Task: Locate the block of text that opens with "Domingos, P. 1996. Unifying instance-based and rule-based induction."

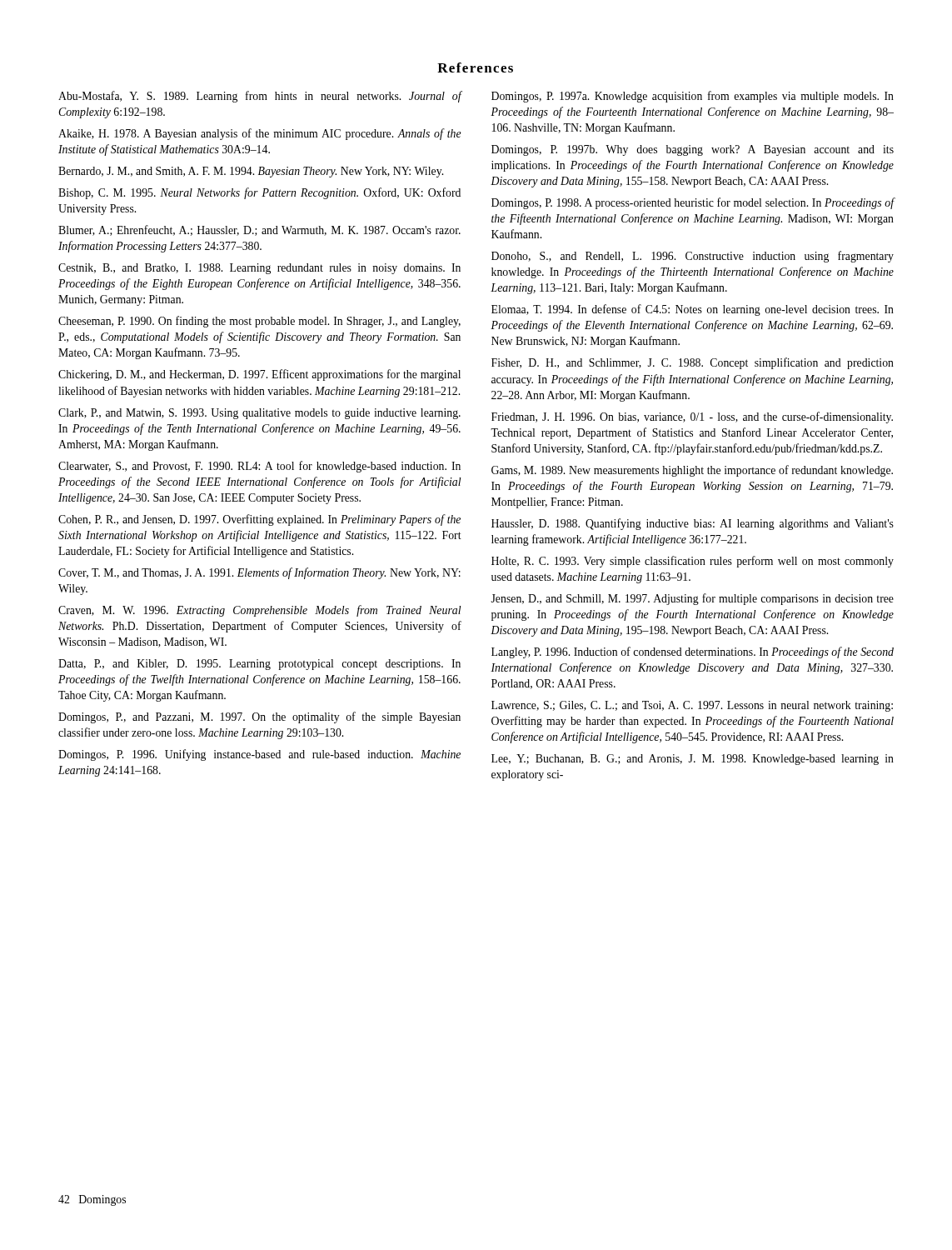Action: pos(260,763)
